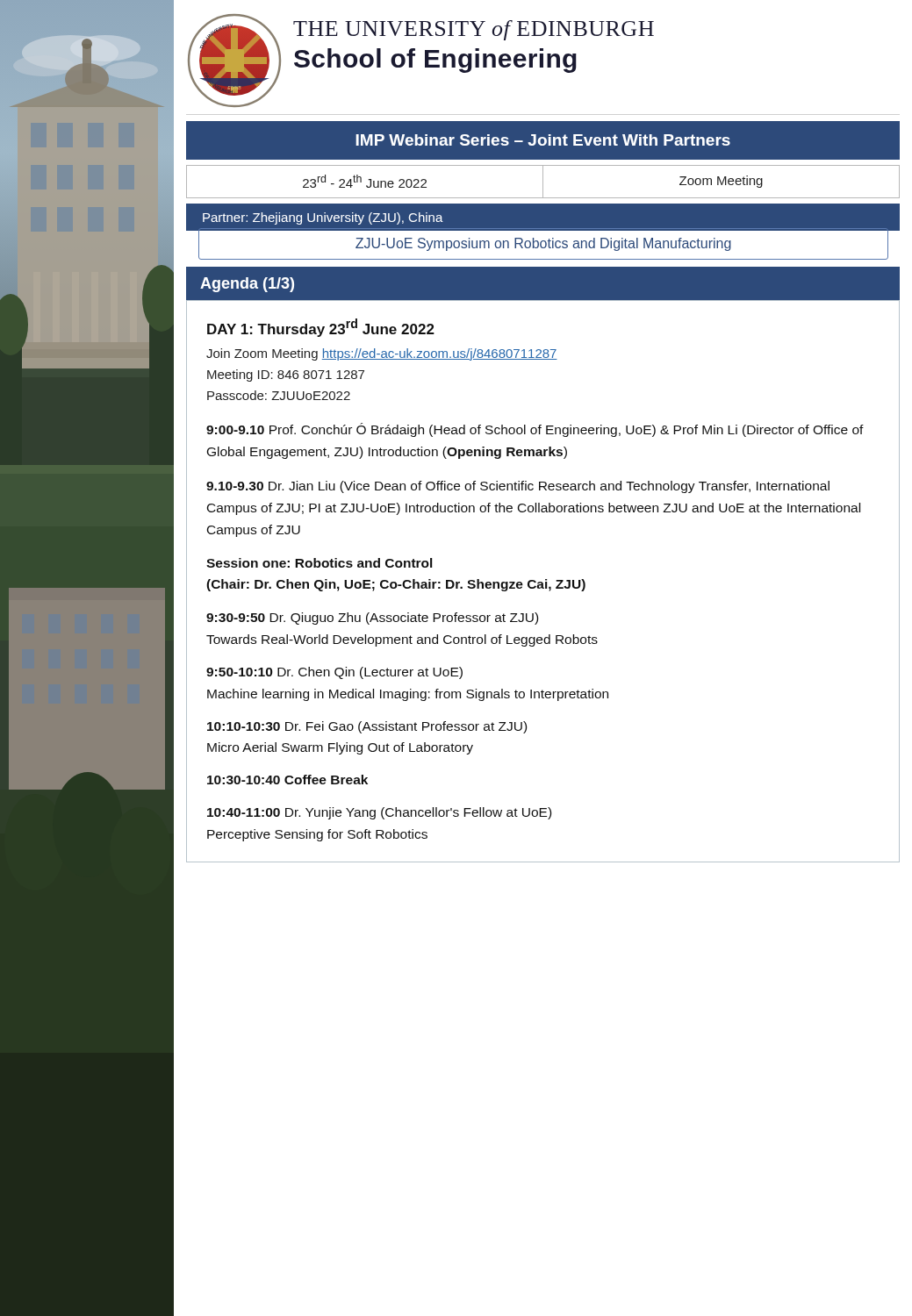Screen dimensions: 1316x912
Task: Click on the section header containing "Agenda (1/3)"
Action: [x=248, y=283]
